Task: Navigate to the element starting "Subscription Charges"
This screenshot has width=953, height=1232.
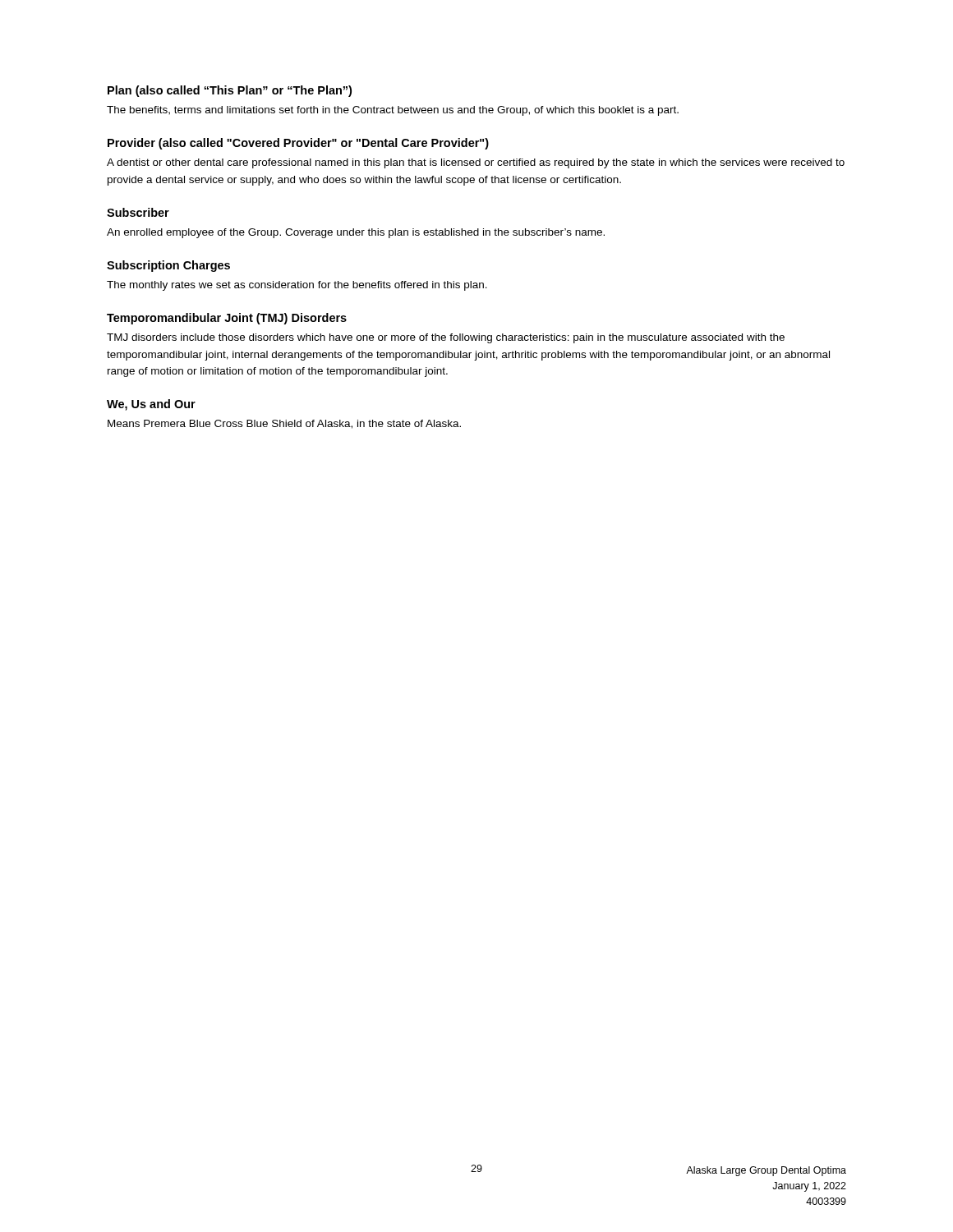Action: pyautogui.click(x=169, y=265)
